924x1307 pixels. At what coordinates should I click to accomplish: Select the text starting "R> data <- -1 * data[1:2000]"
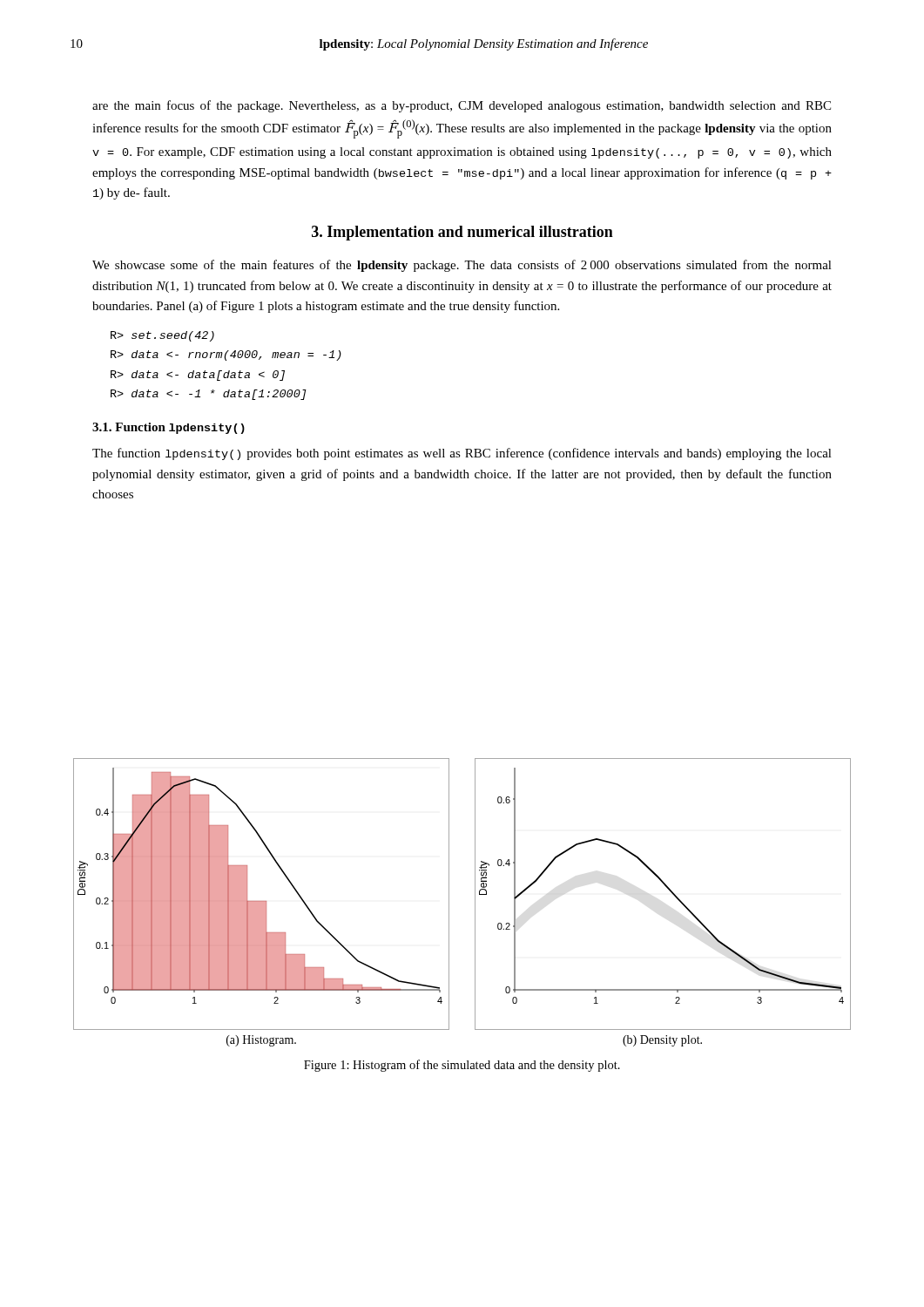[x=209, y=394]
